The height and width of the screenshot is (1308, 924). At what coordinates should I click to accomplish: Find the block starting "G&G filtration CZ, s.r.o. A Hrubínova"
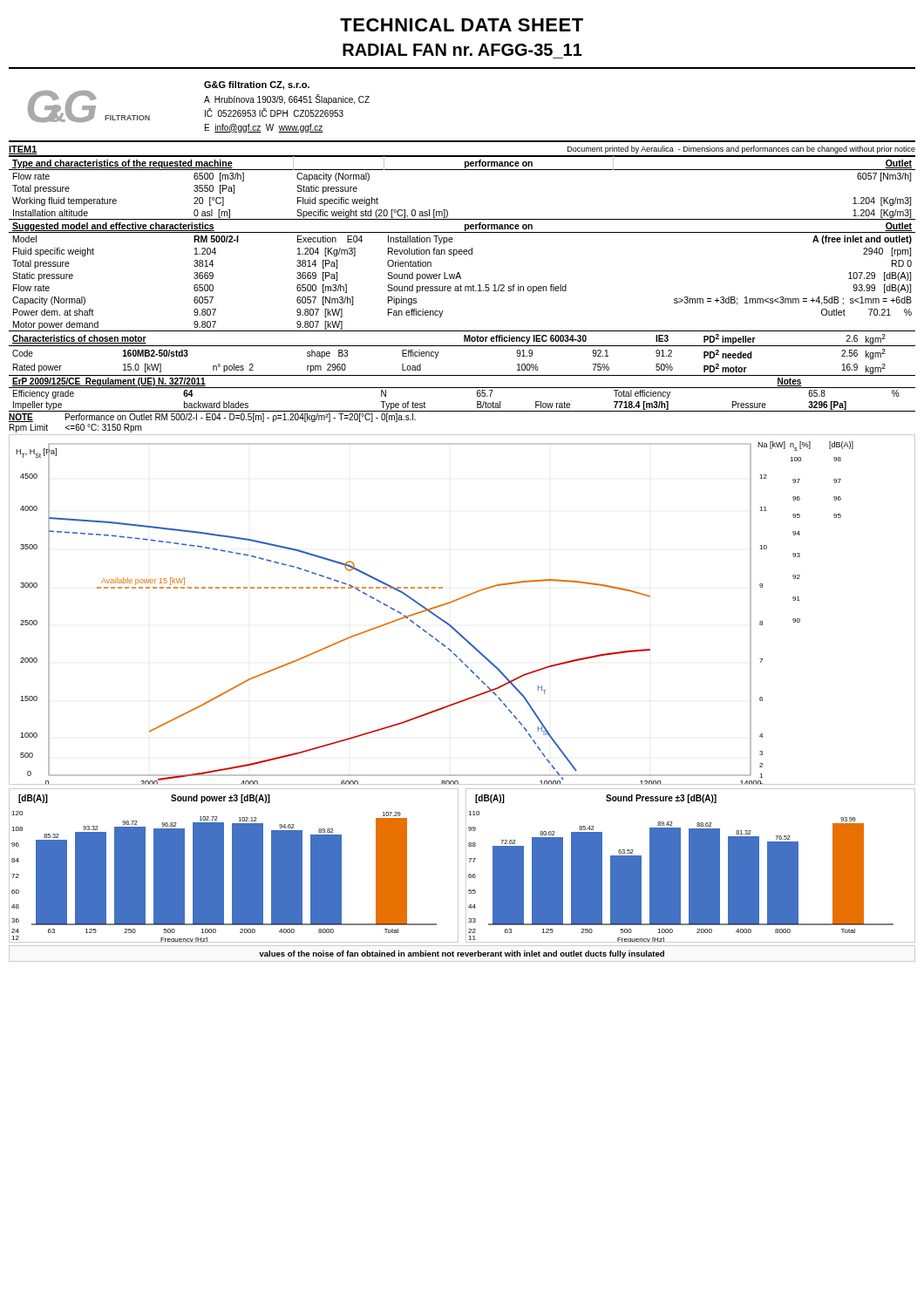click(287, 106)
